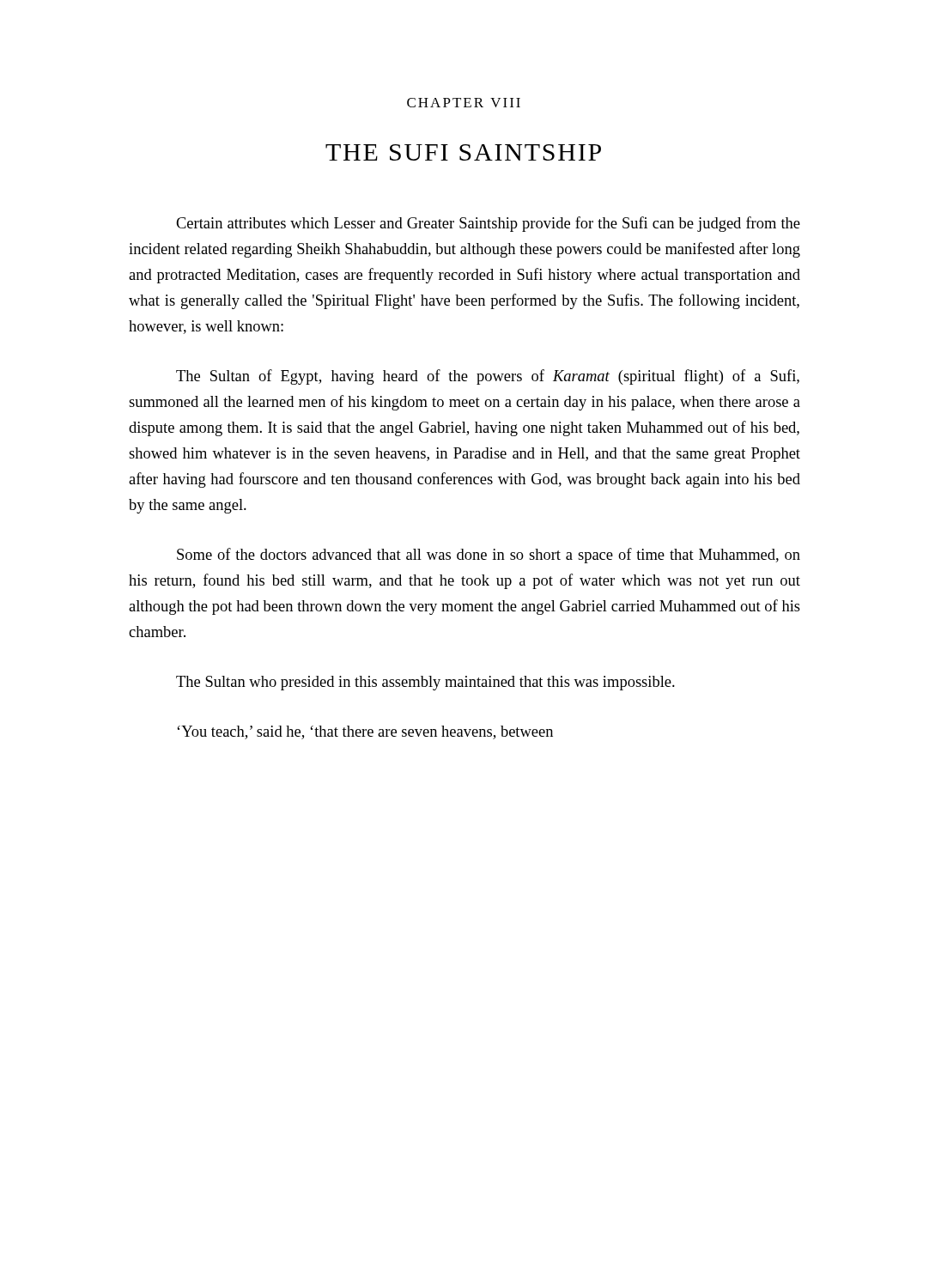Find the title containing "THE SUFI SAINTSHIP"

464,152
